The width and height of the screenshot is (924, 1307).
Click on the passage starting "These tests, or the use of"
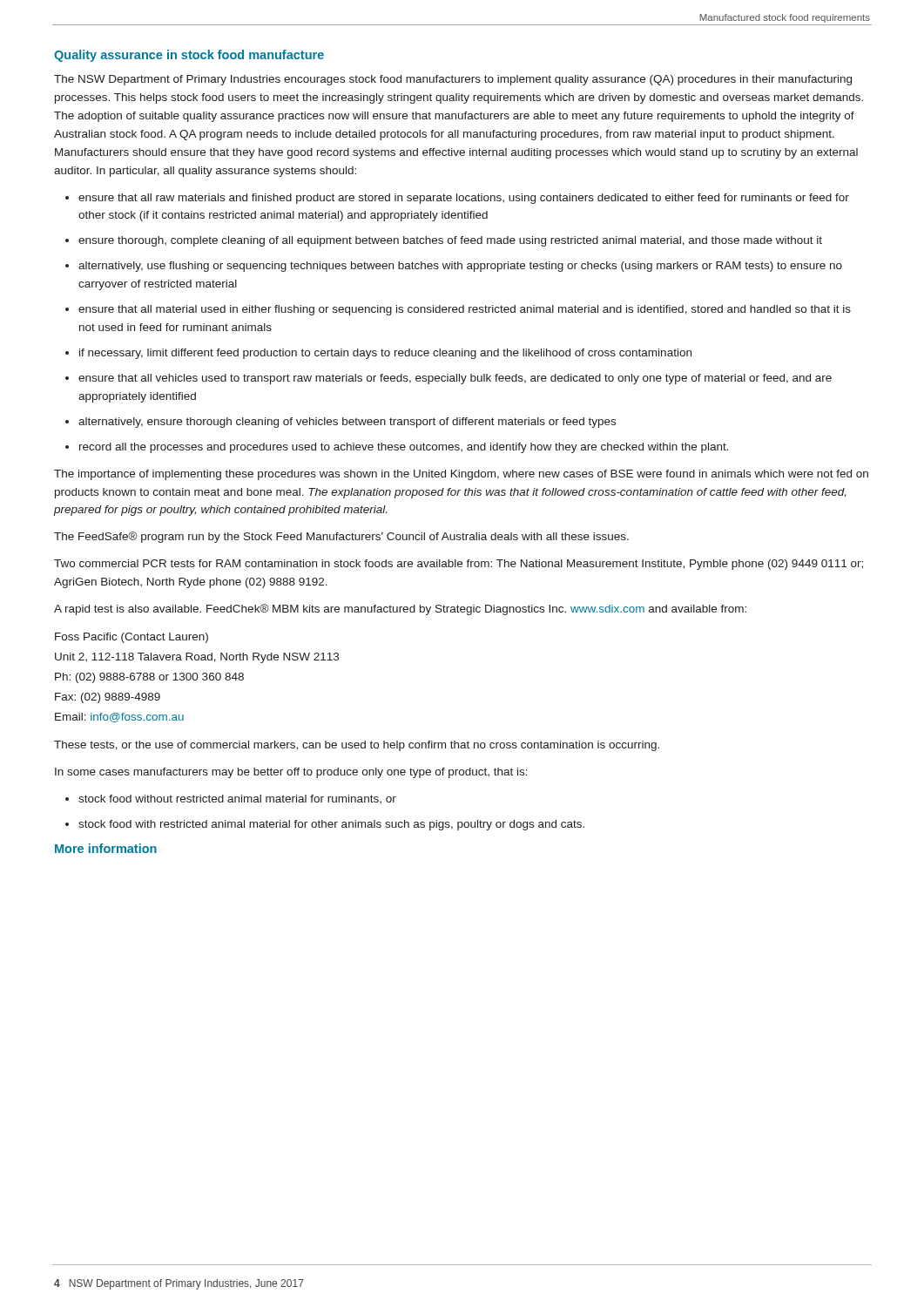coord(357,744)
